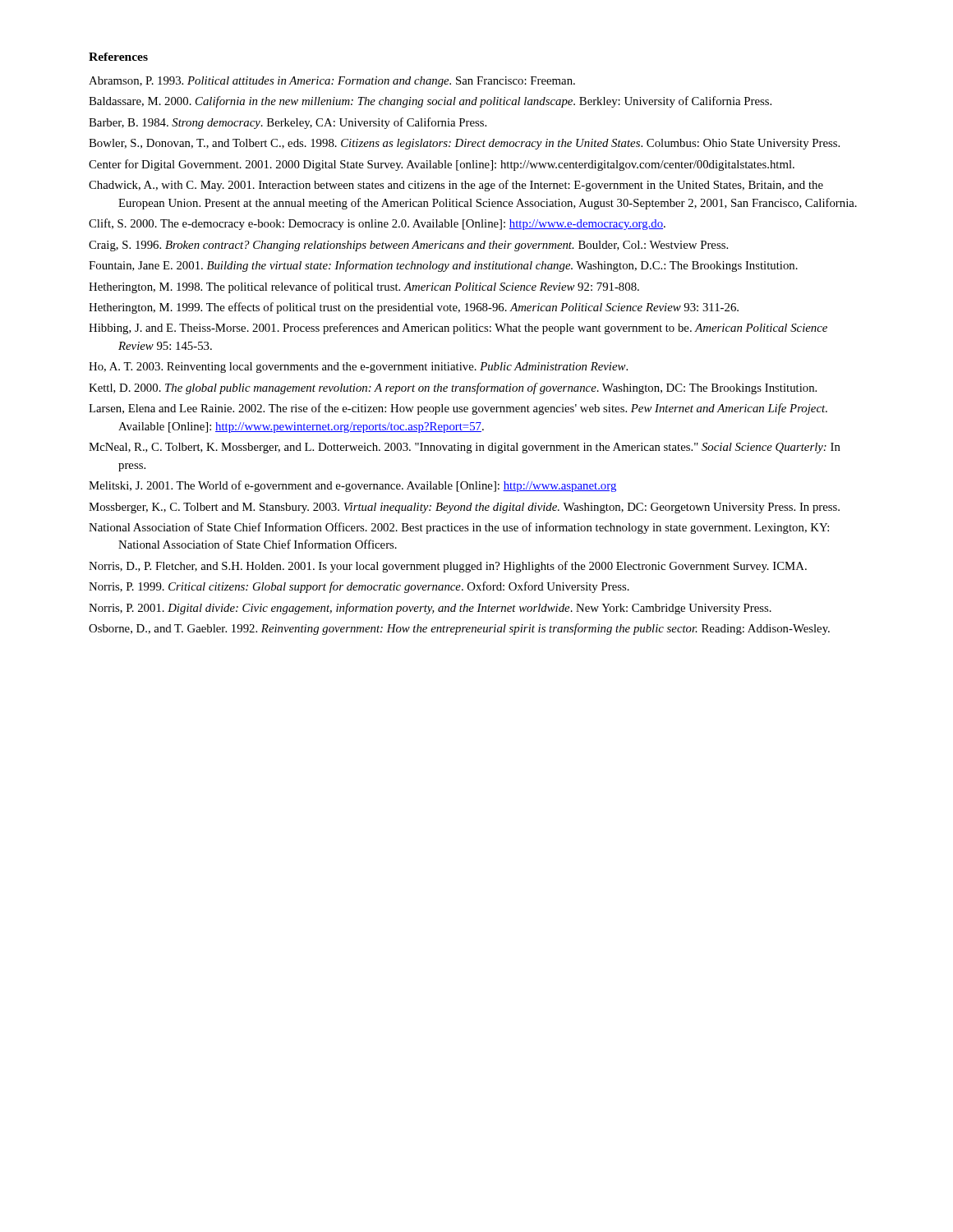Find the block on this page that starts "Hetherington, M. 1999. The"
Image resolution: width=953 pixels, height=1232 pixels.
tap(414, 307)
